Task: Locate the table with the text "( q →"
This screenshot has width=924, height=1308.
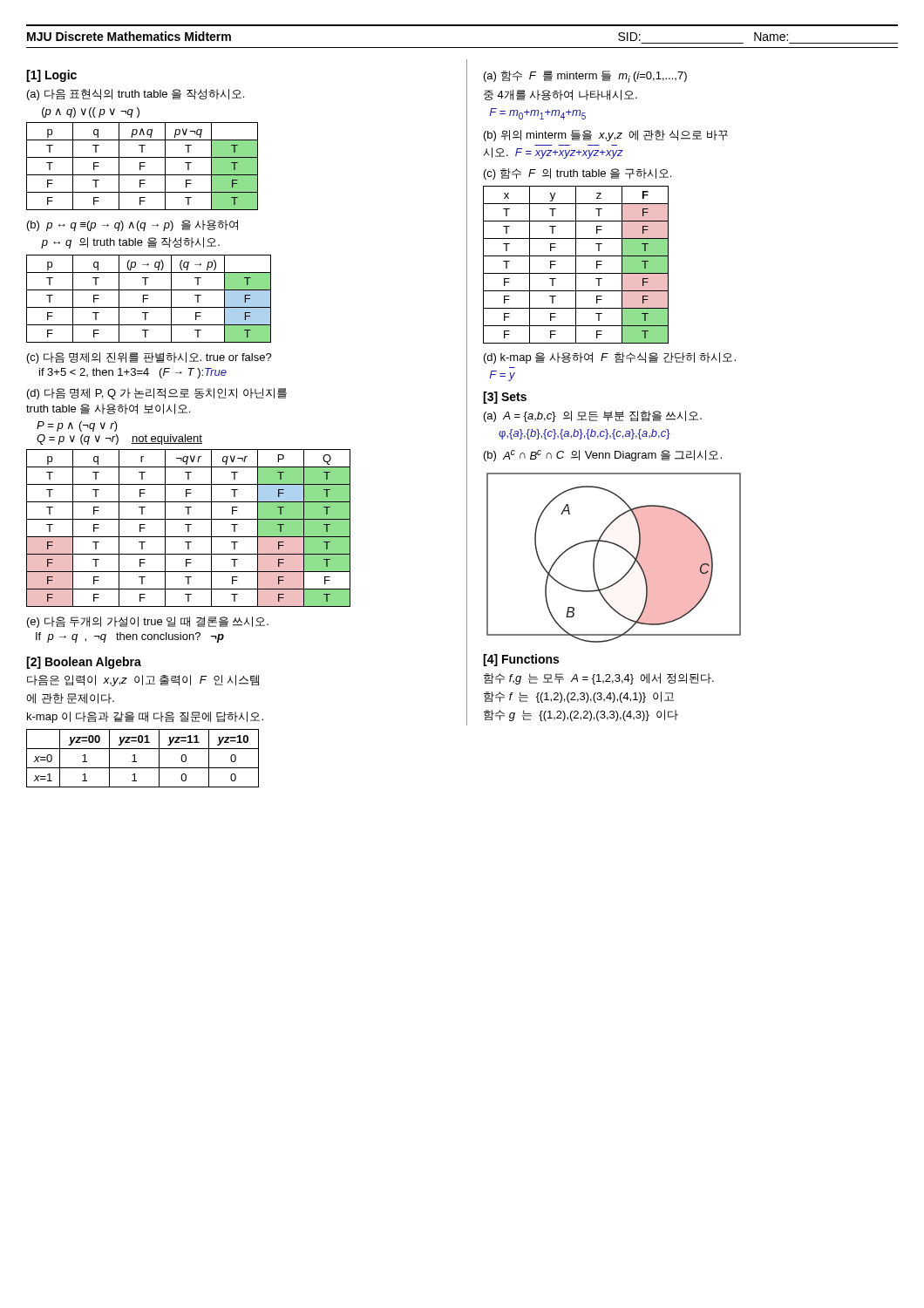Action: pyautogui.click(x=233, y=299)
